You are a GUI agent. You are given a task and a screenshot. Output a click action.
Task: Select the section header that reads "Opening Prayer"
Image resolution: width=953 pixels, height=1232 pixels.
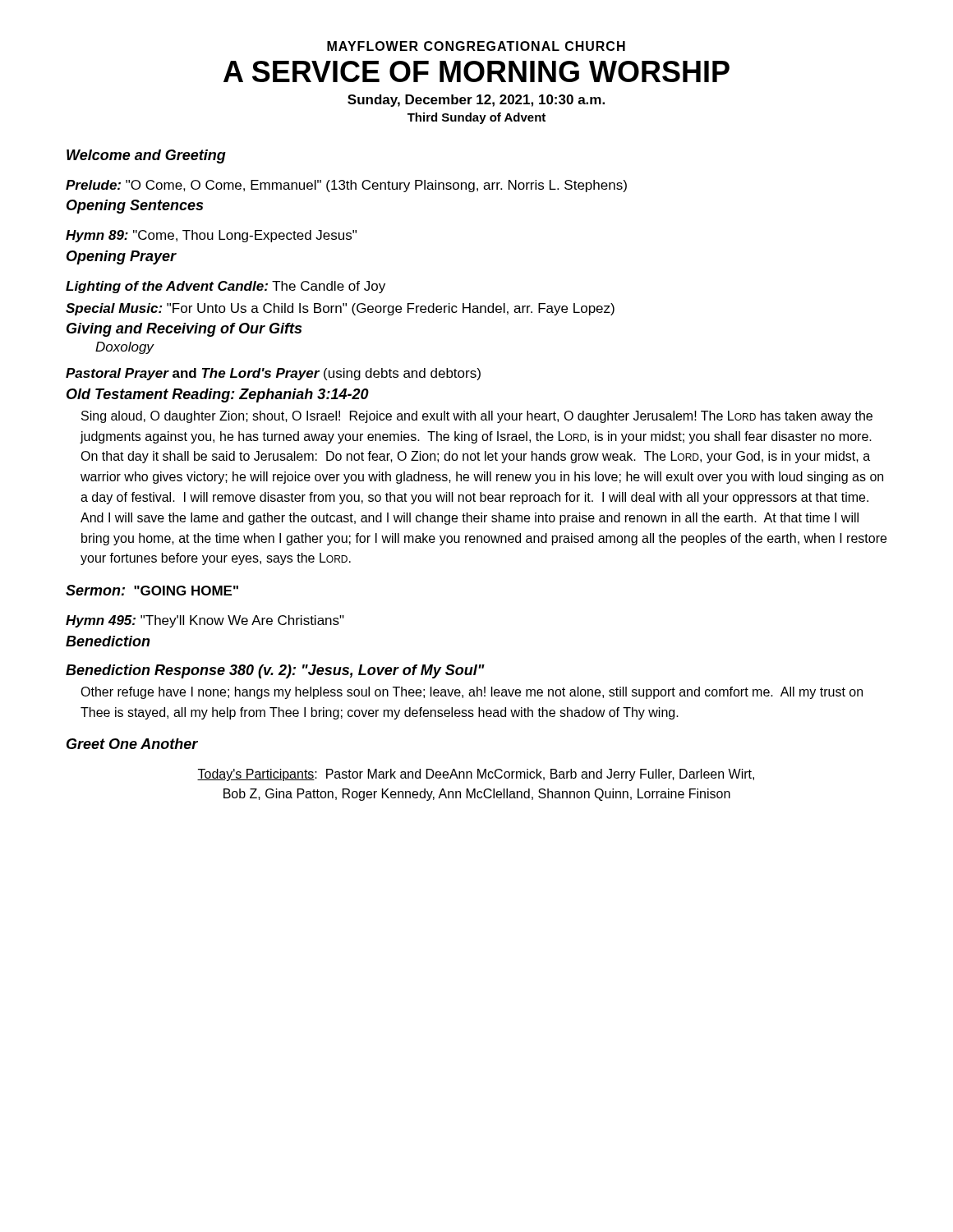point(122,257)
